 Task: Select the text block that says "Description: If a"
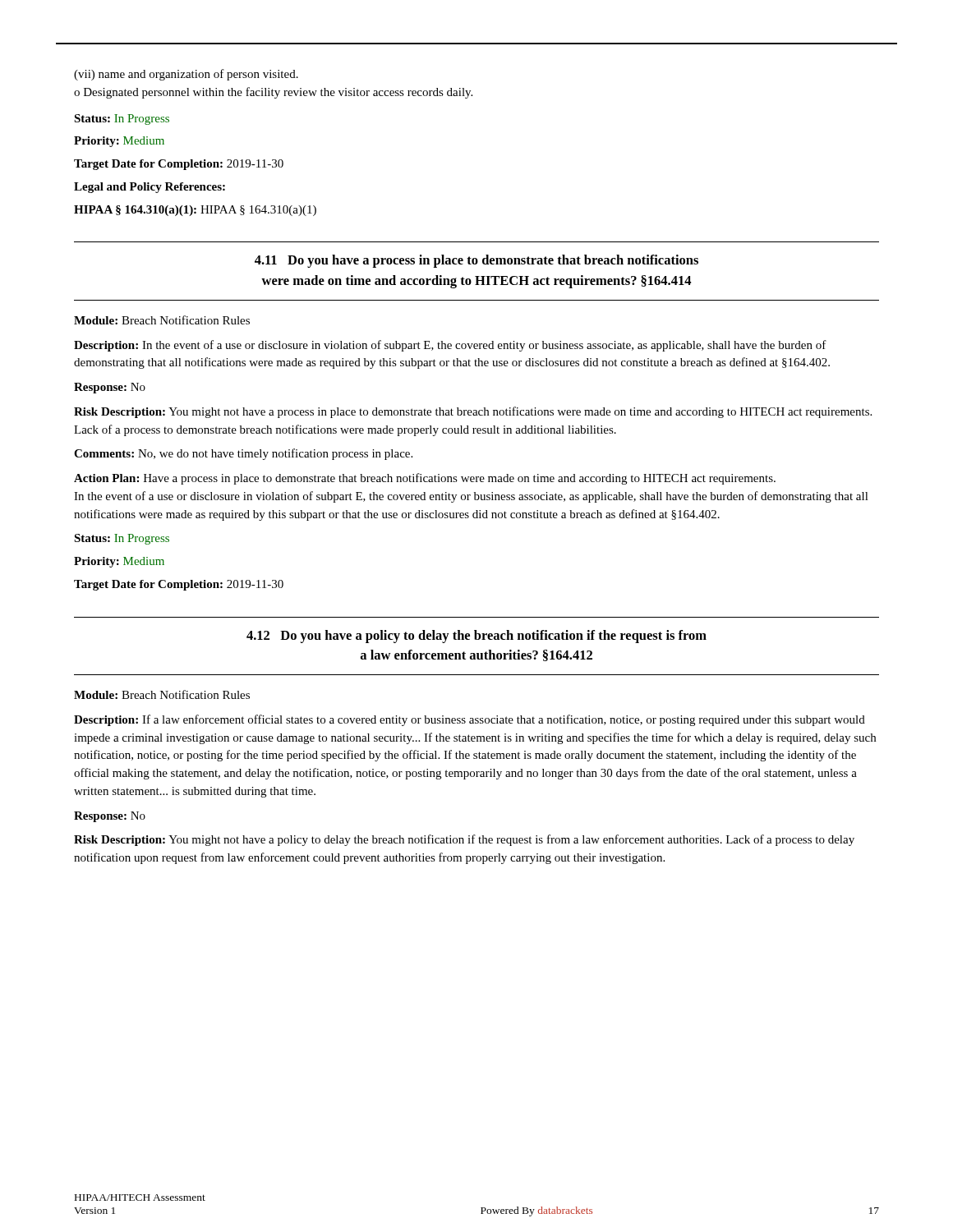(475, 755)
